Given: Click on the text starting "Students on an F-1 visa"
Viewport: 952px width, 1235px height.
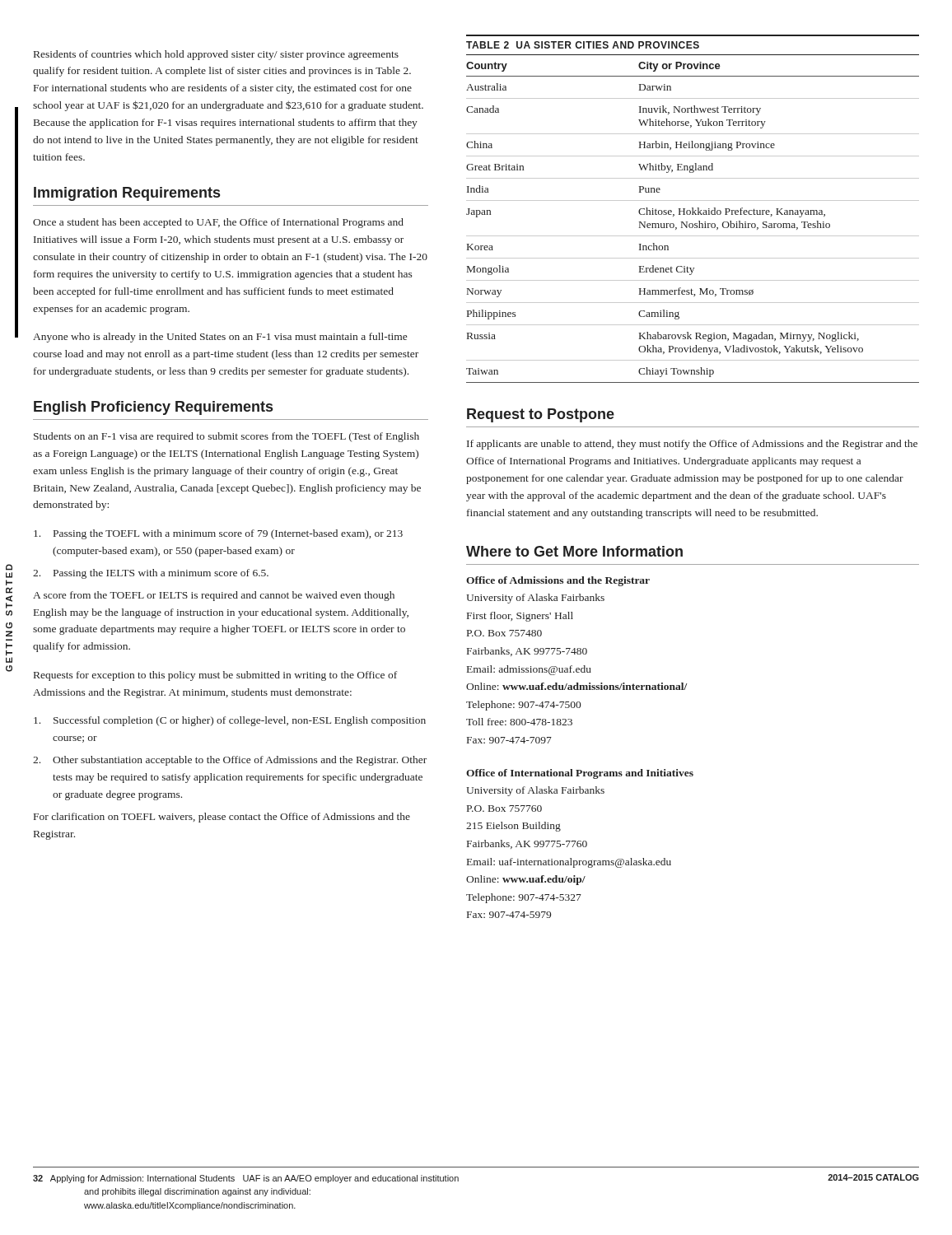Looking at the screenshot, I should (x=231, y=471).
